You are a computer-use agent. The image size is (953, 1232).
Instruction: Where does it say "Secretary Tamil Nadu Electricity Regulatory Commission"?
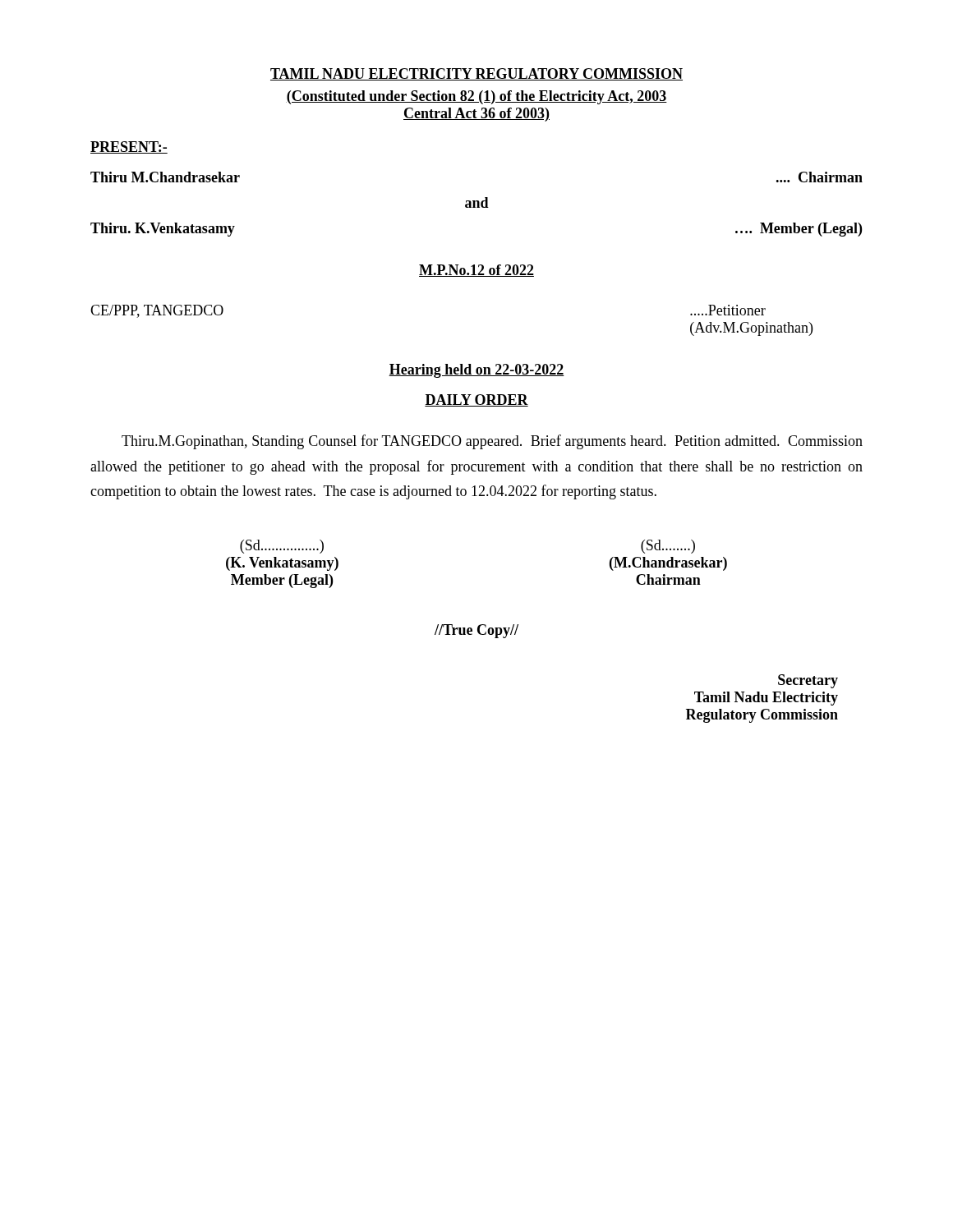(762, 697)
